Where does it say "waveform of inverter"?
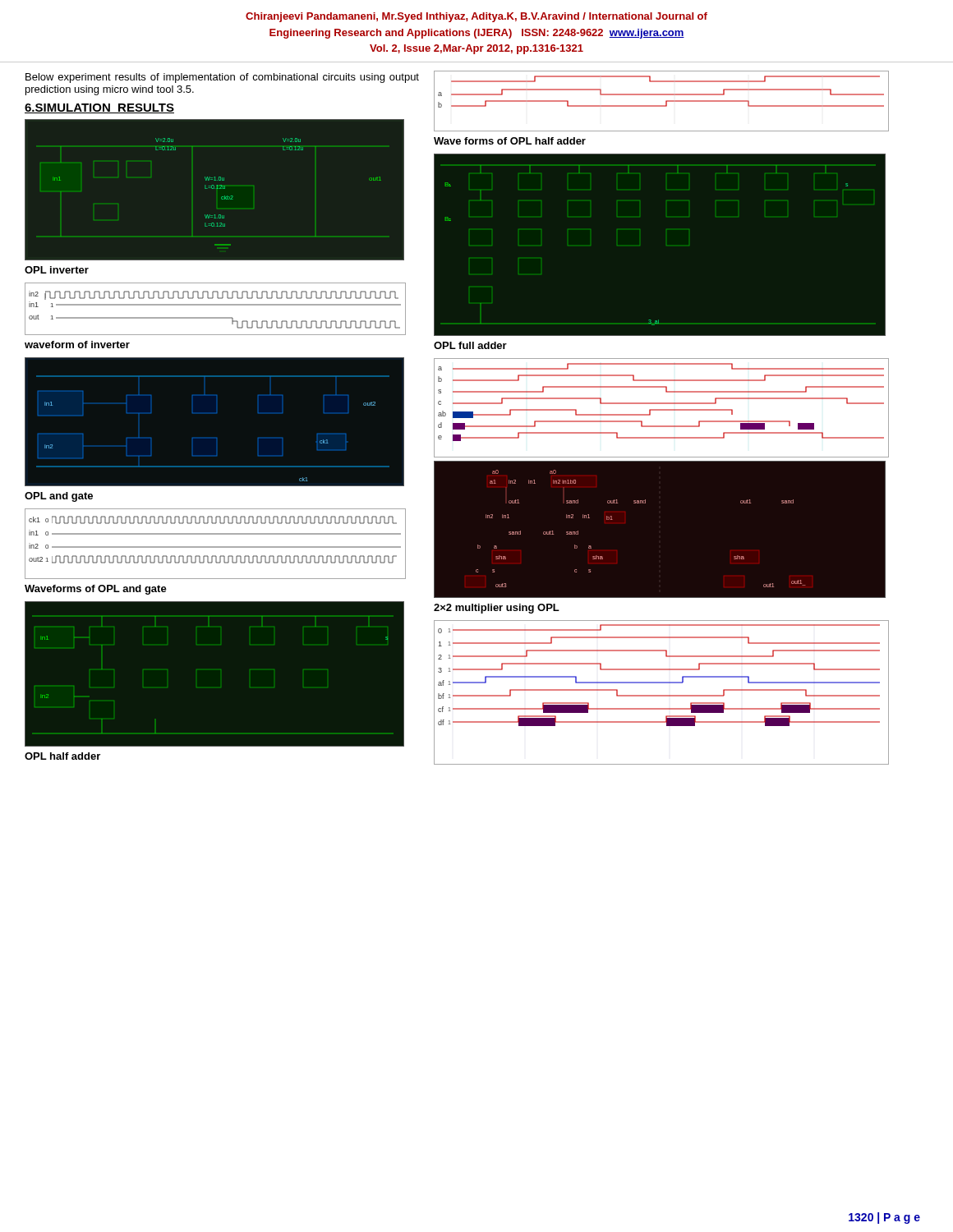953x1232 pixels. [x=77, y=344]
